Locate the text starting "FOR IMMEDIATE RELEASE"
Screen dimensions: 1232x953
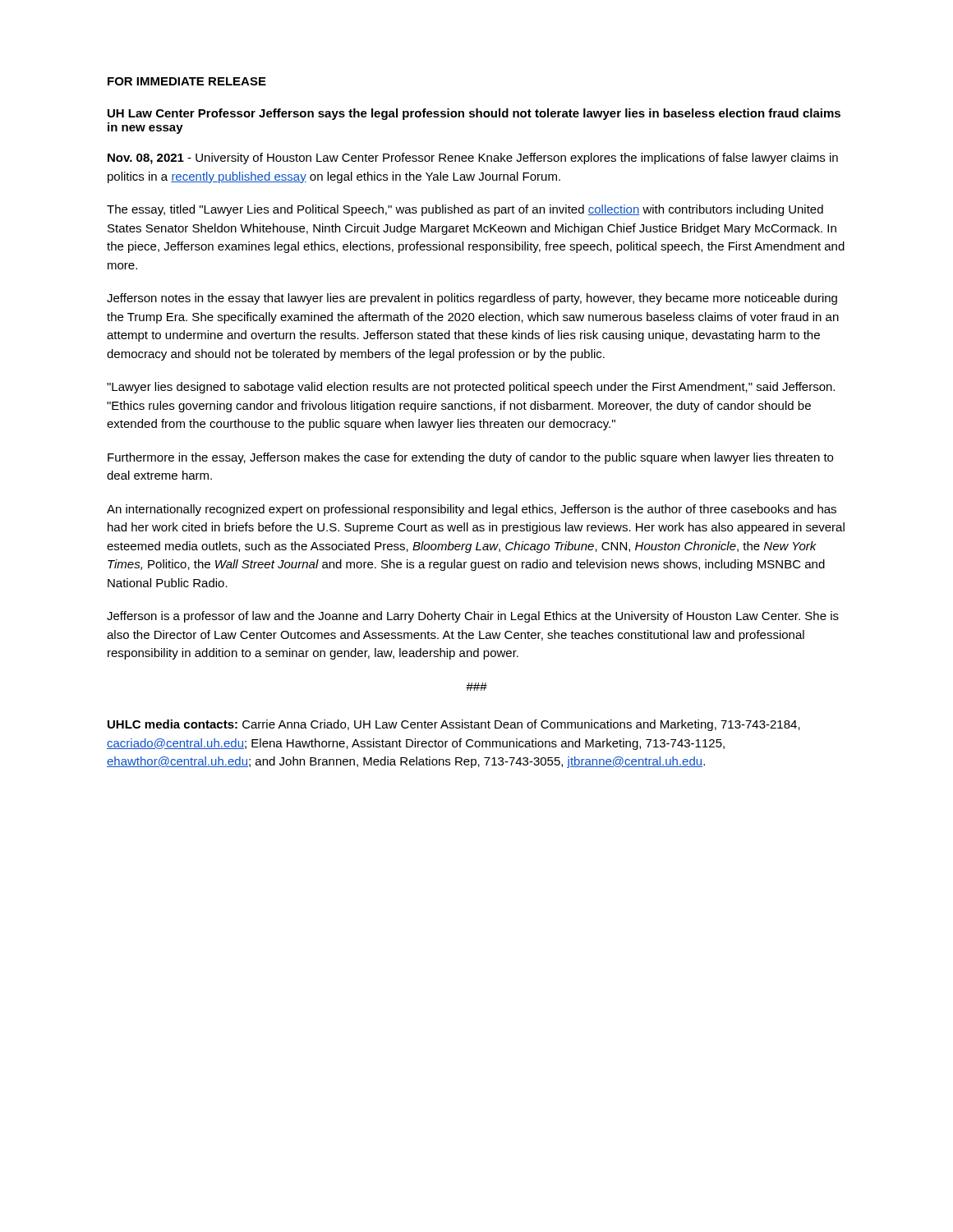(x=186, y=81)
